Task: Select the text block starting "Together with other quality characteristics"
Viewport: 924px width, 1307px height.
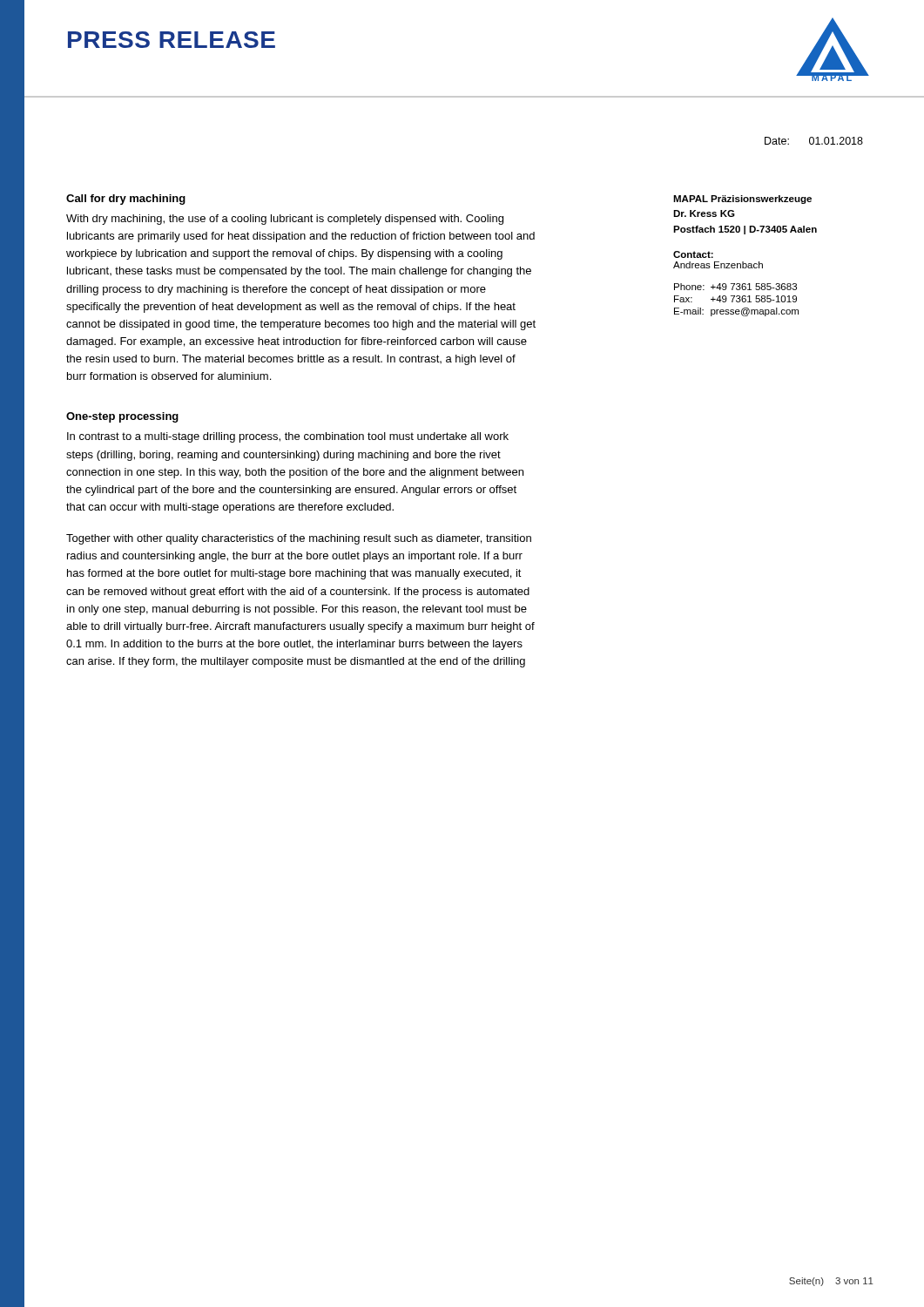Action: tap(300, 600)
